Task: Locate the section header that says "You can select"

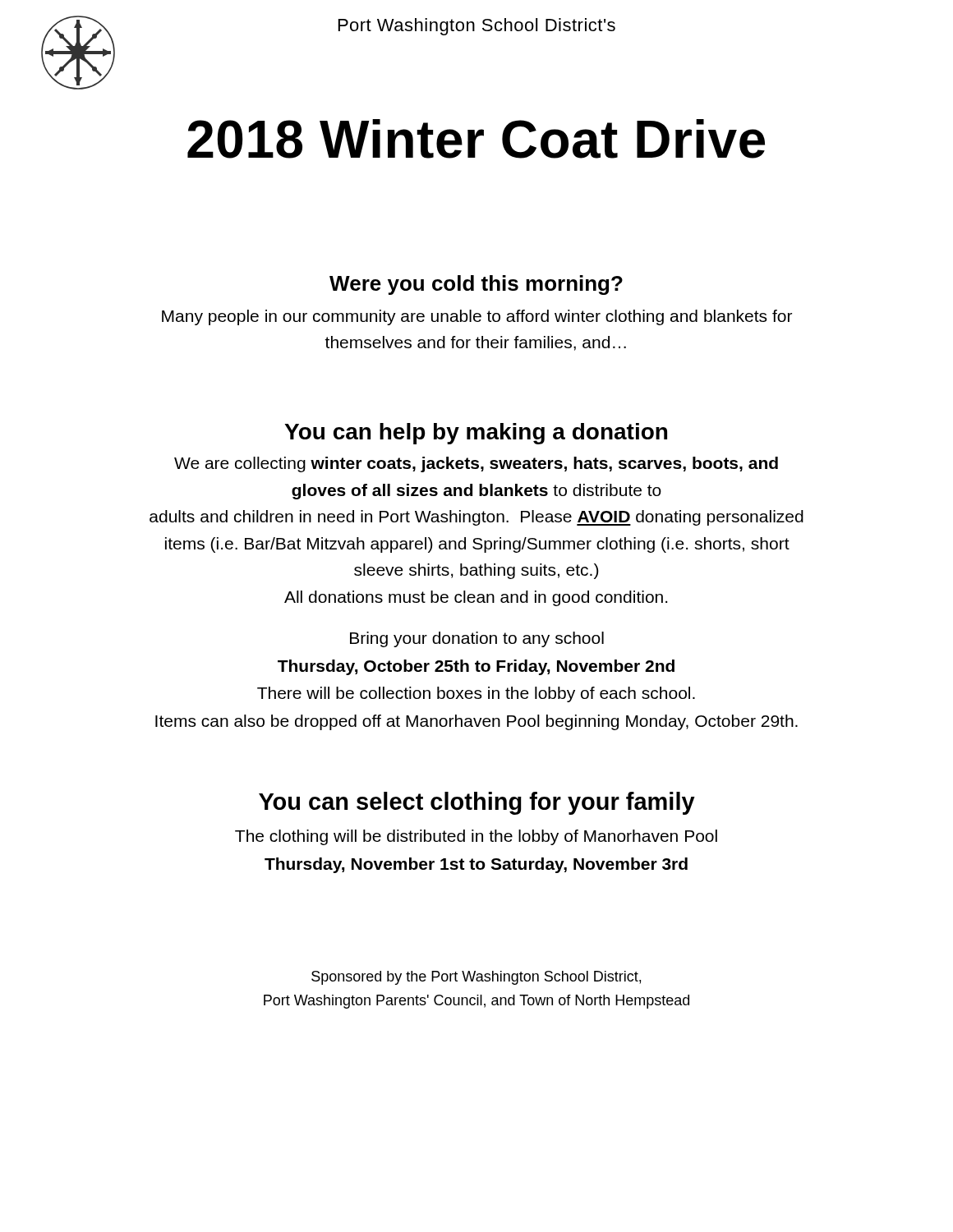Action: (x=476, y=802)
